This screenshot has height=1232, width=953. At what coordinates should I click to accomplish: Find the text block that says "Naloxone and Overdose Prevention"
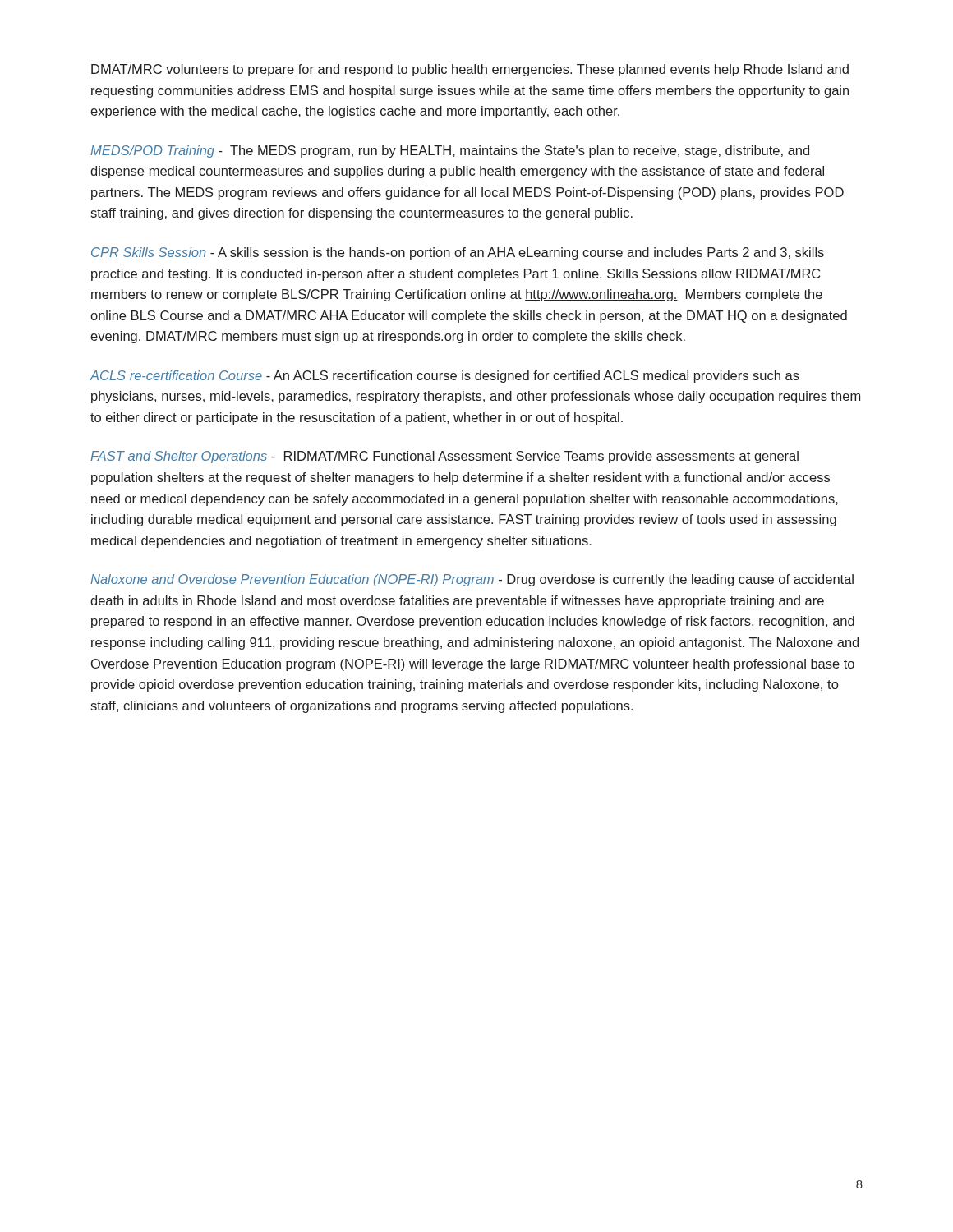point(475,642)
